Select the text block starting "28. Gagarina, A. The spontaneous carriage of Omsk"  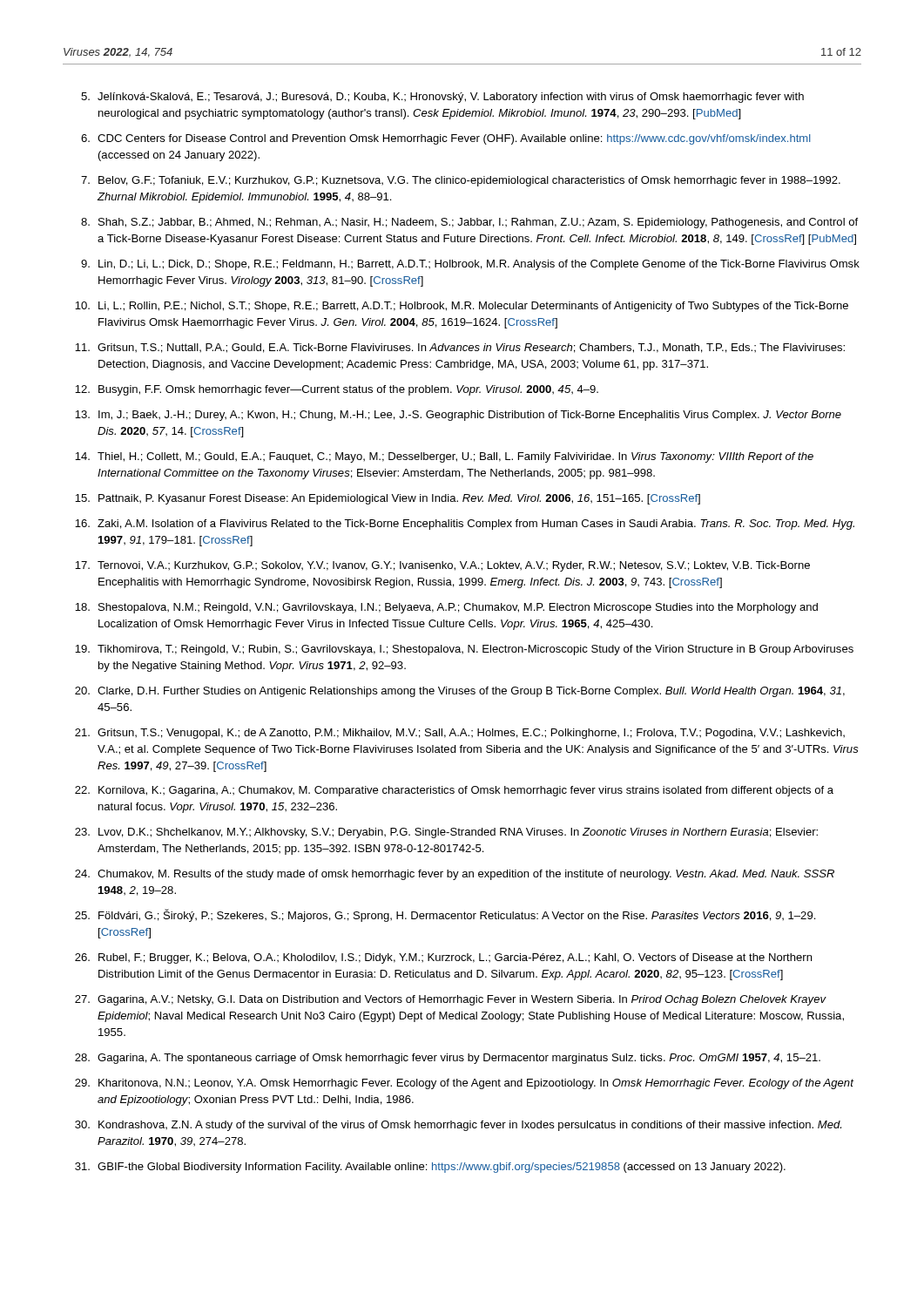click(x=462, y=1058)
